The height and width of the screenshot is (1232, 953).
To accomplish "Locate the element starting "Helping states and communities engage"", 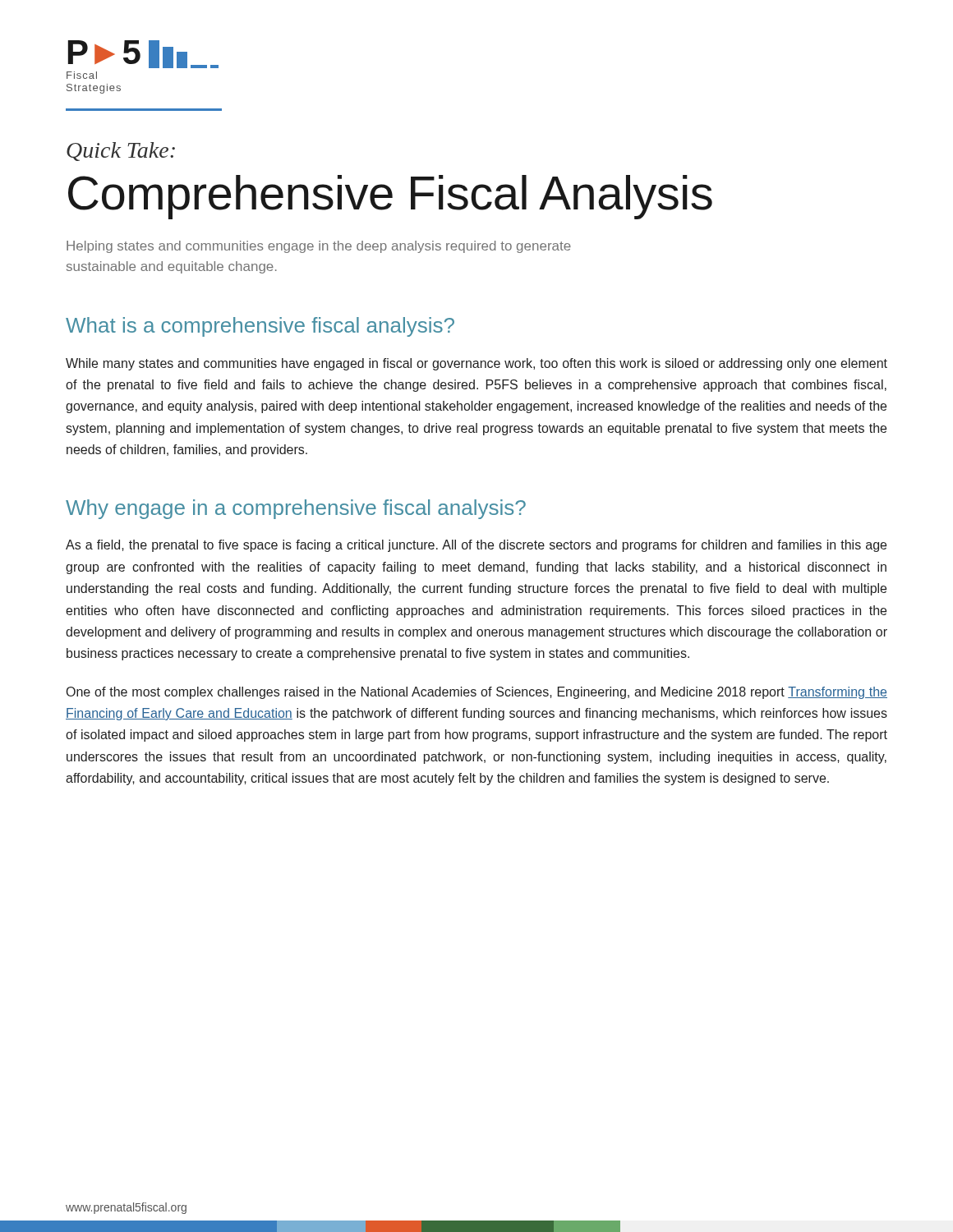I will tap(345, 257).
